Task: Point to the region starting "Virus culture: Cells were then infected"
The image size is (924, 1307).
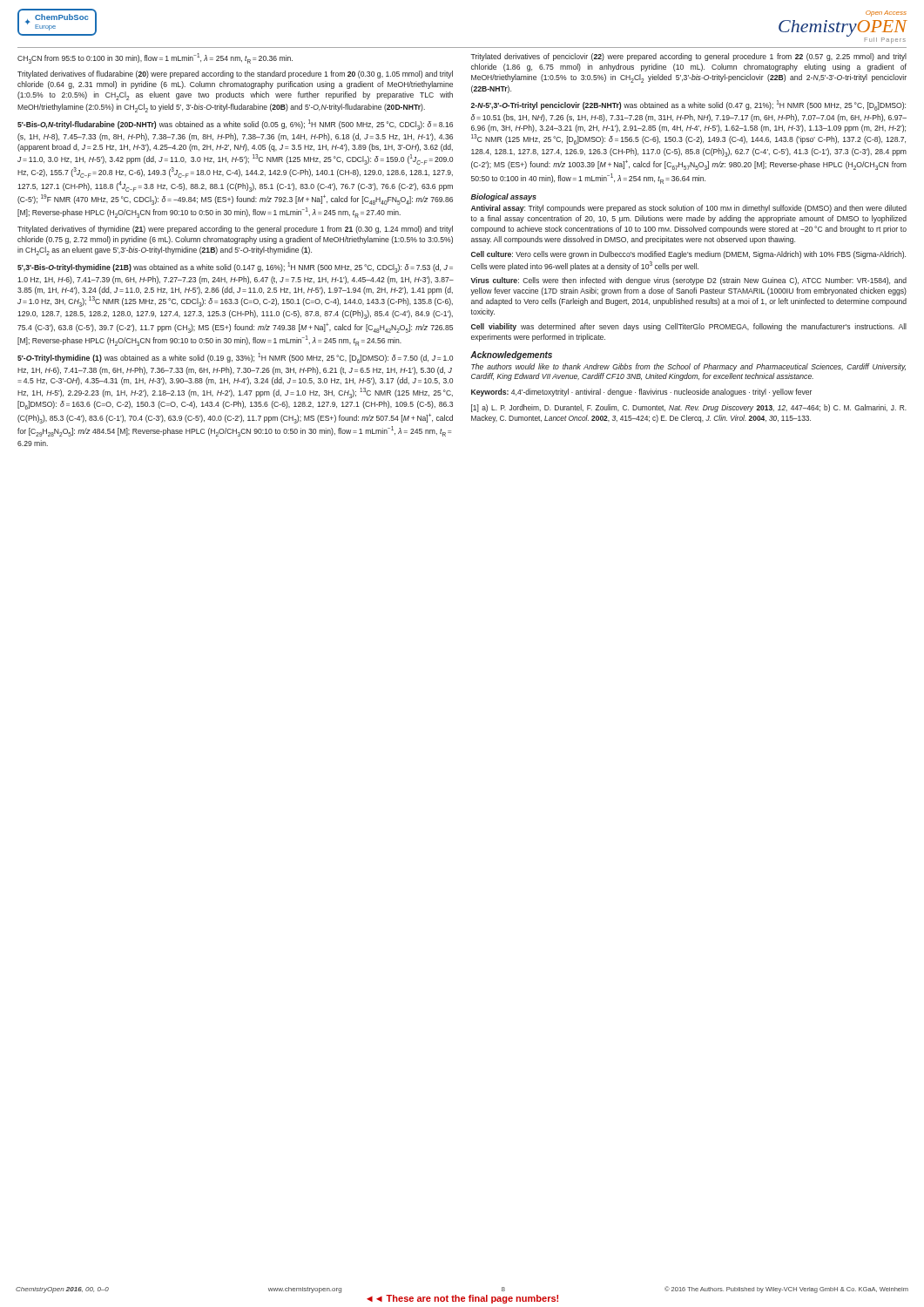Action: click(689, 297)
